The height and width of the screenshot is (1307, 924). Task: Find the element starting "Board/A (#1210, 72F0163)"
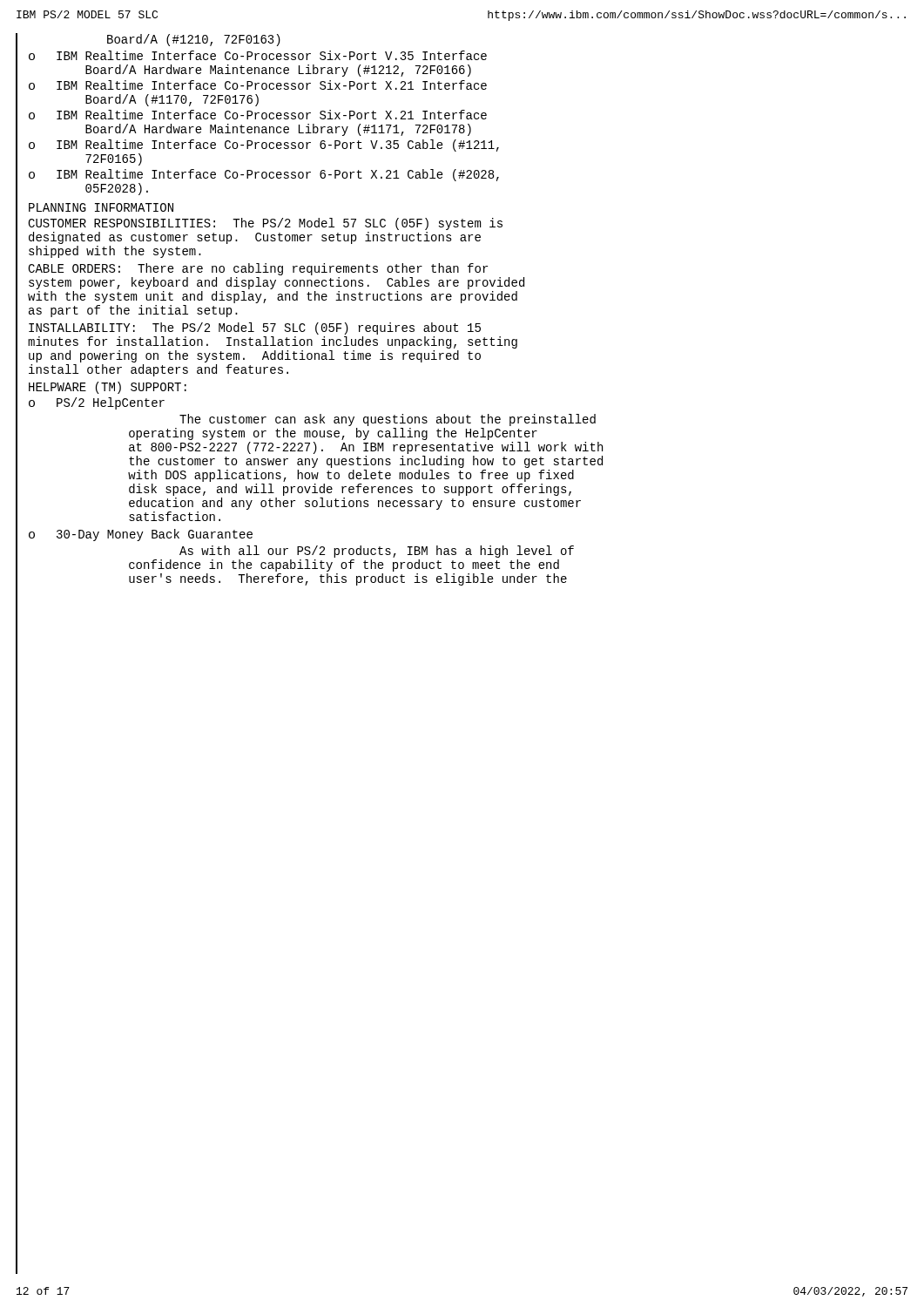coord(194,40)
